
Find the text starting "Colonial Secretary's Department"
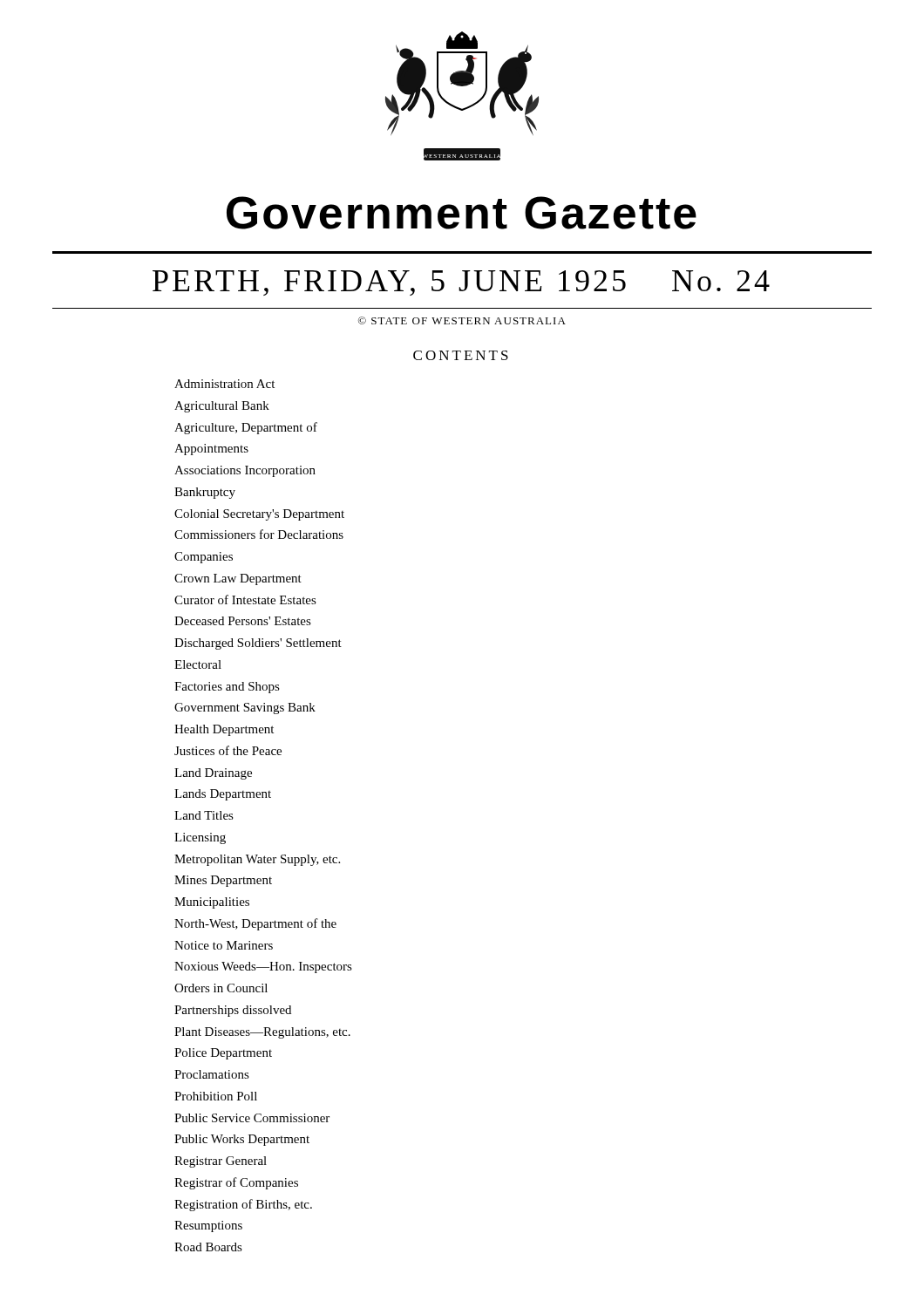[x=259, y=515]
